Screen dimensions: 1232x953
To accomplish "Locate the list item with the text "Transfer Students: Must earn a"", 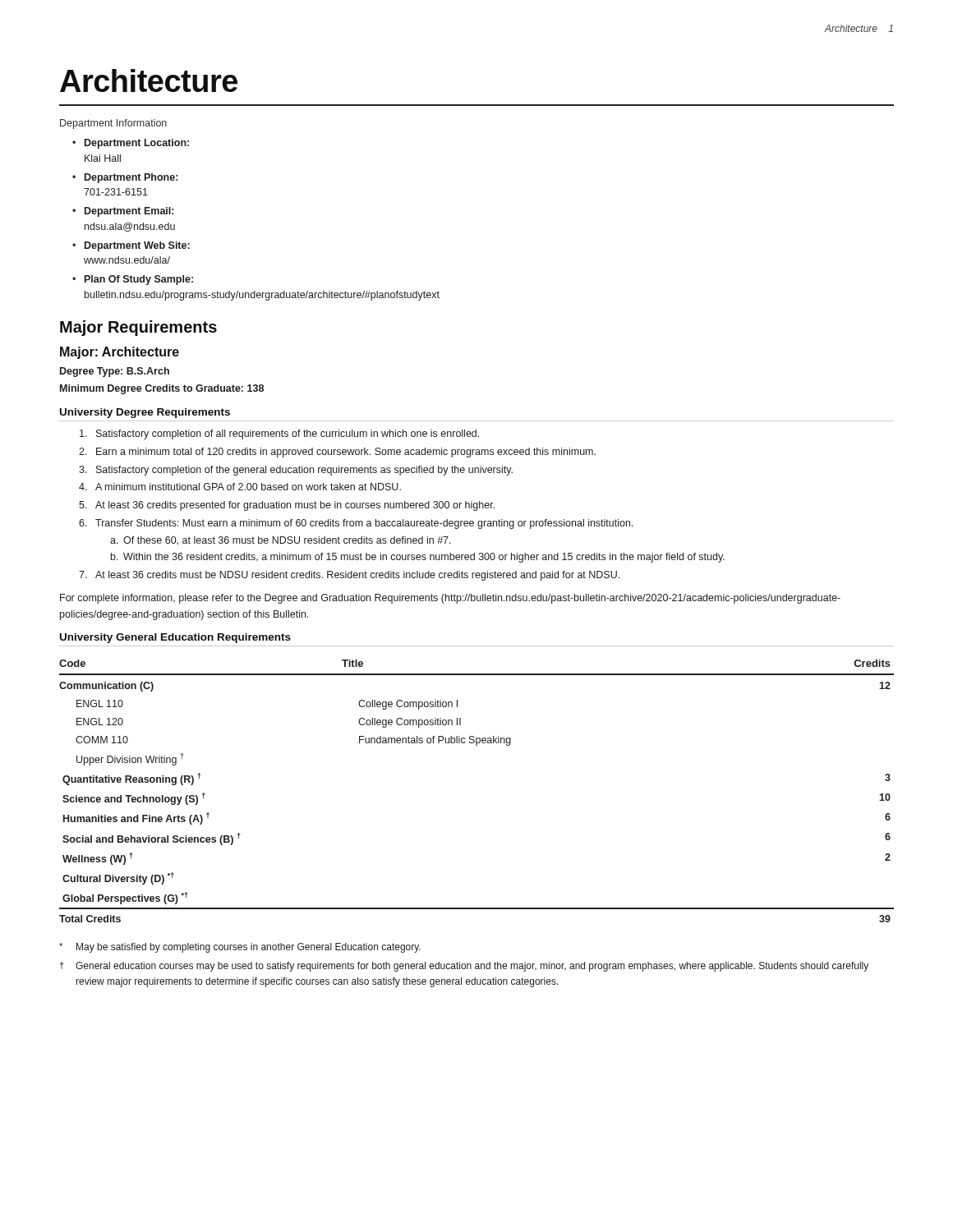I will (x=495, y=541).
